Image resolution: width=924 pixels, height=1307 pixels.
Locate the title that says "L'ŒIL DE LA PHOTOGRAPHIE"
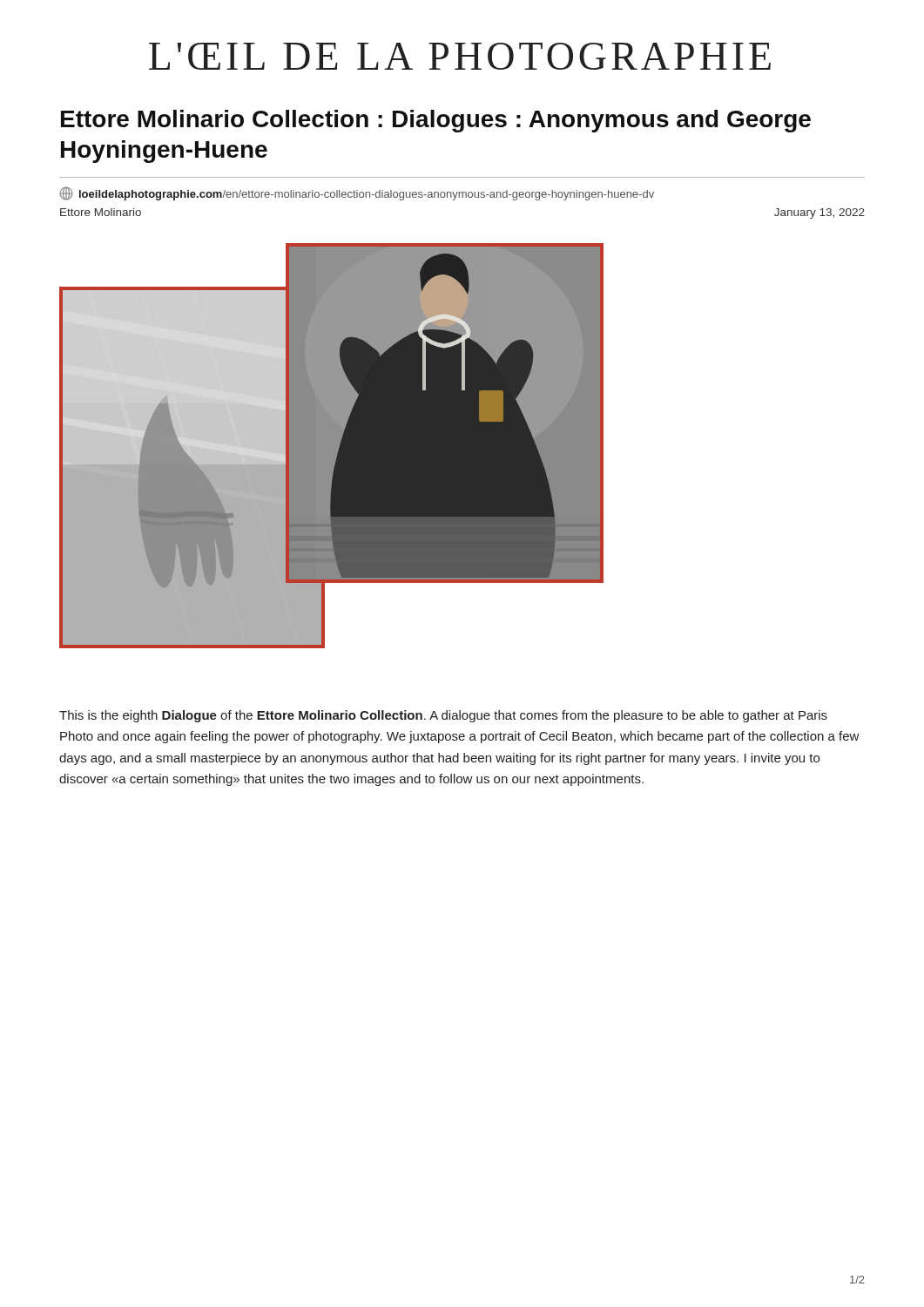462,56
